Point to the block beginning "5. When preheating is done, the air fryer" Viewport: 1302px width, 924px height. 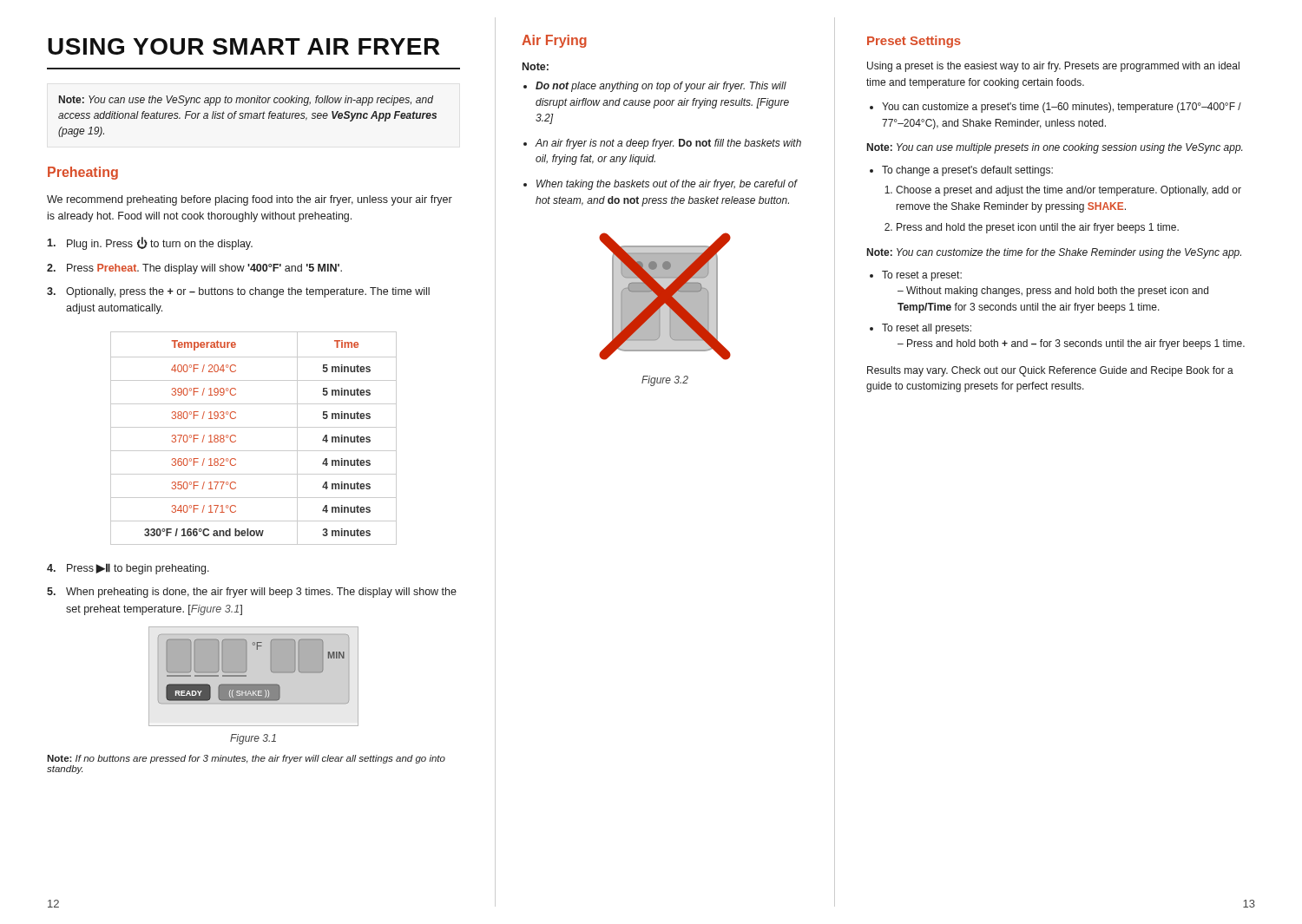[x=253, y=601]
